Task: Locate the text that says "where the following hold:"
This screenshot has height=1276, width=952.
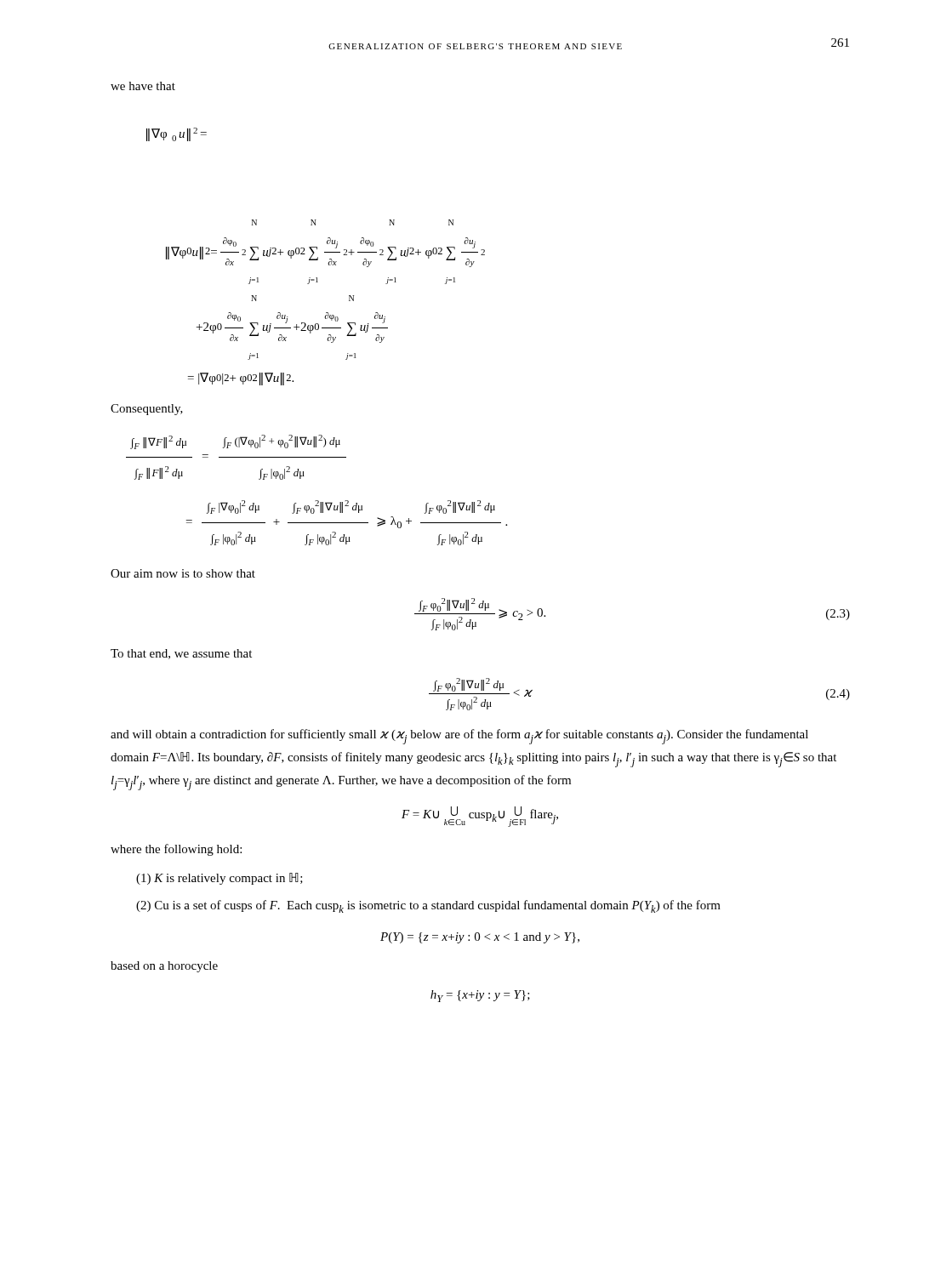Action: tap(177, 849)
